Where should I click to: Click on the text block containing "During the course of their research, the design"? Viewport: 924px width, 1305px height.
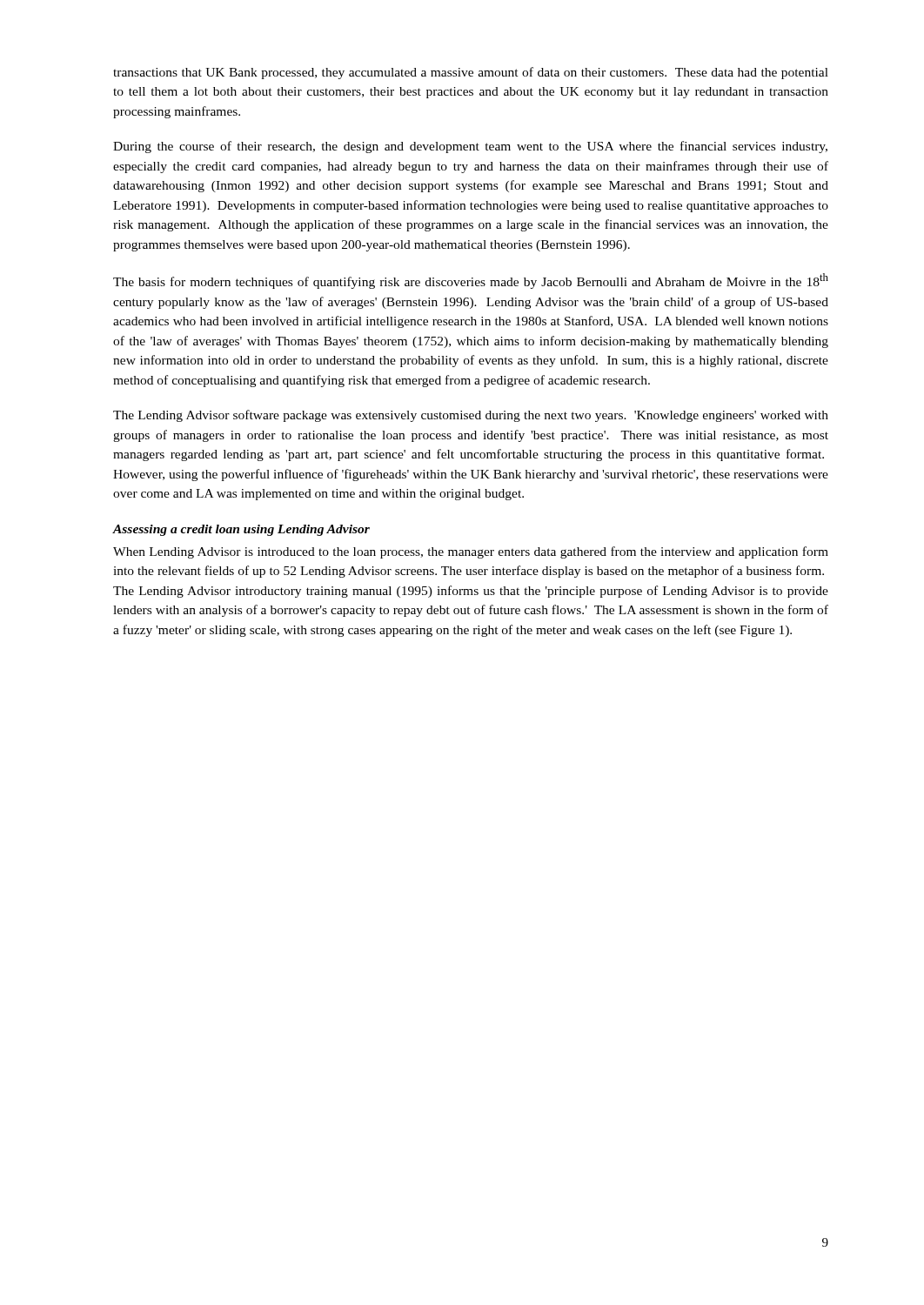tap(471, 195)
